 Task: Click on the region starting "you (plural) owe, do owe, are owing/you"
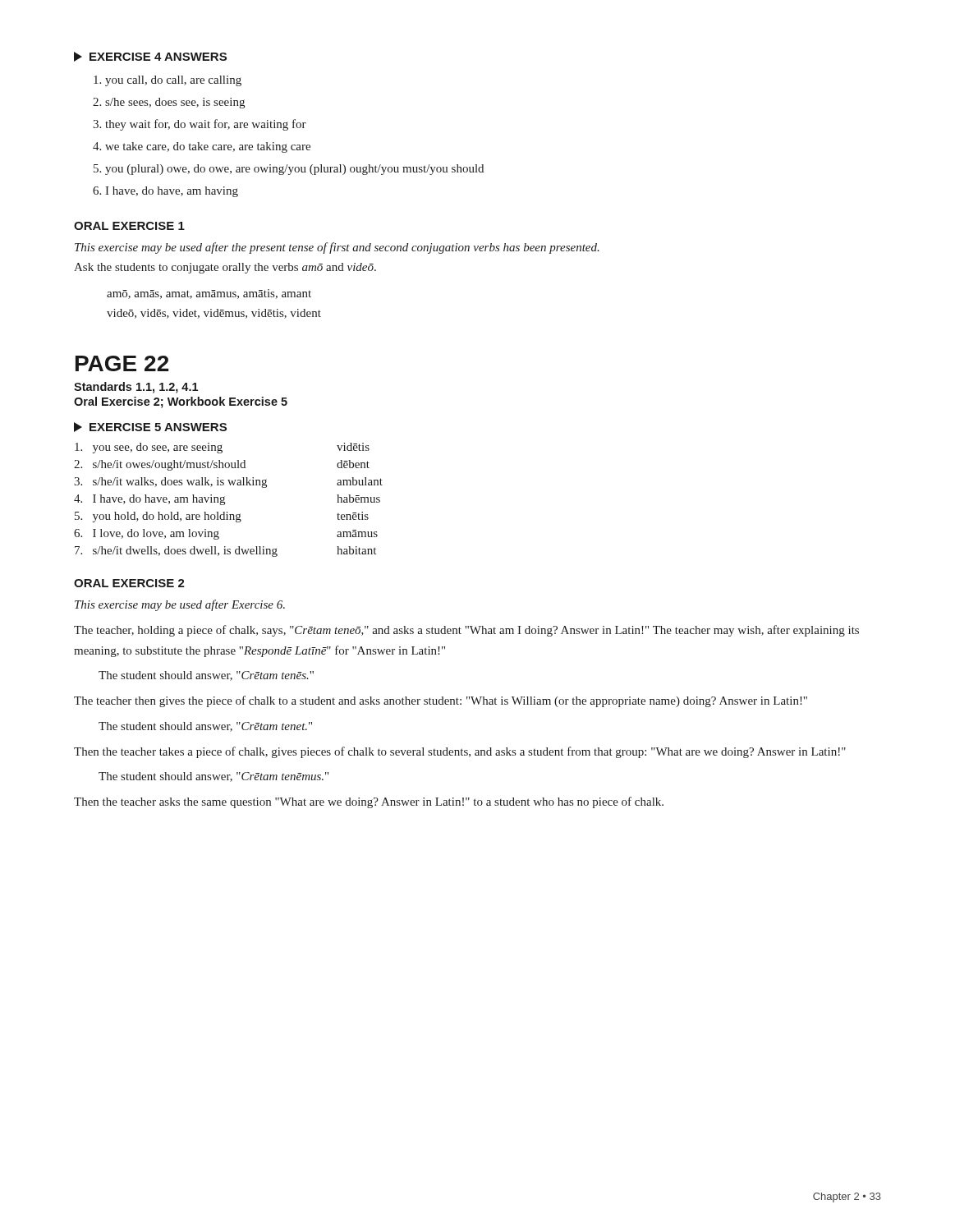point(482,168)
